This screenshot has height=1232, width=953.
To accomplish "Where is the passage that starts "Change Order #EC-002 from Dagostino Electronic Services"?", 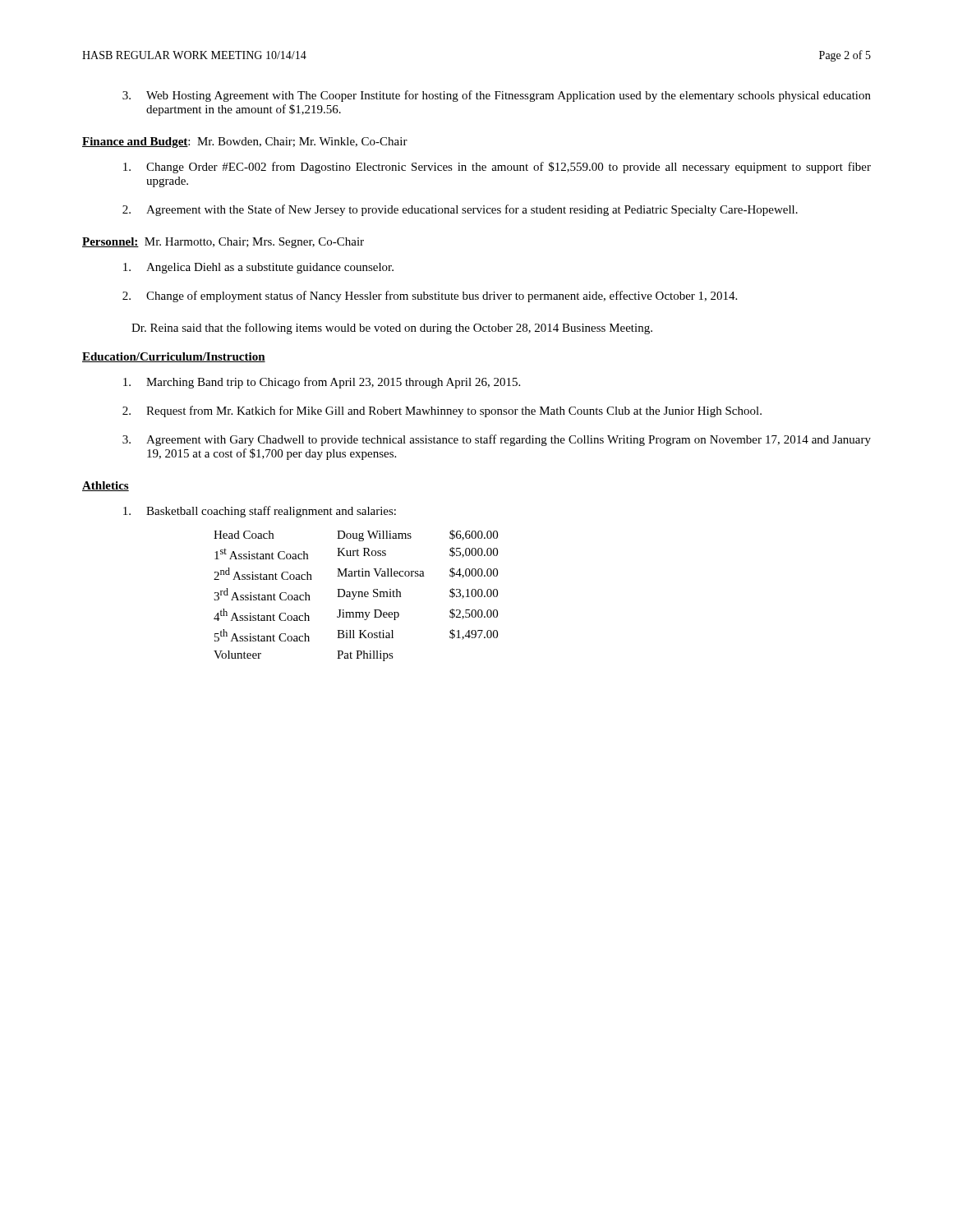I will (x=476, y=174).
